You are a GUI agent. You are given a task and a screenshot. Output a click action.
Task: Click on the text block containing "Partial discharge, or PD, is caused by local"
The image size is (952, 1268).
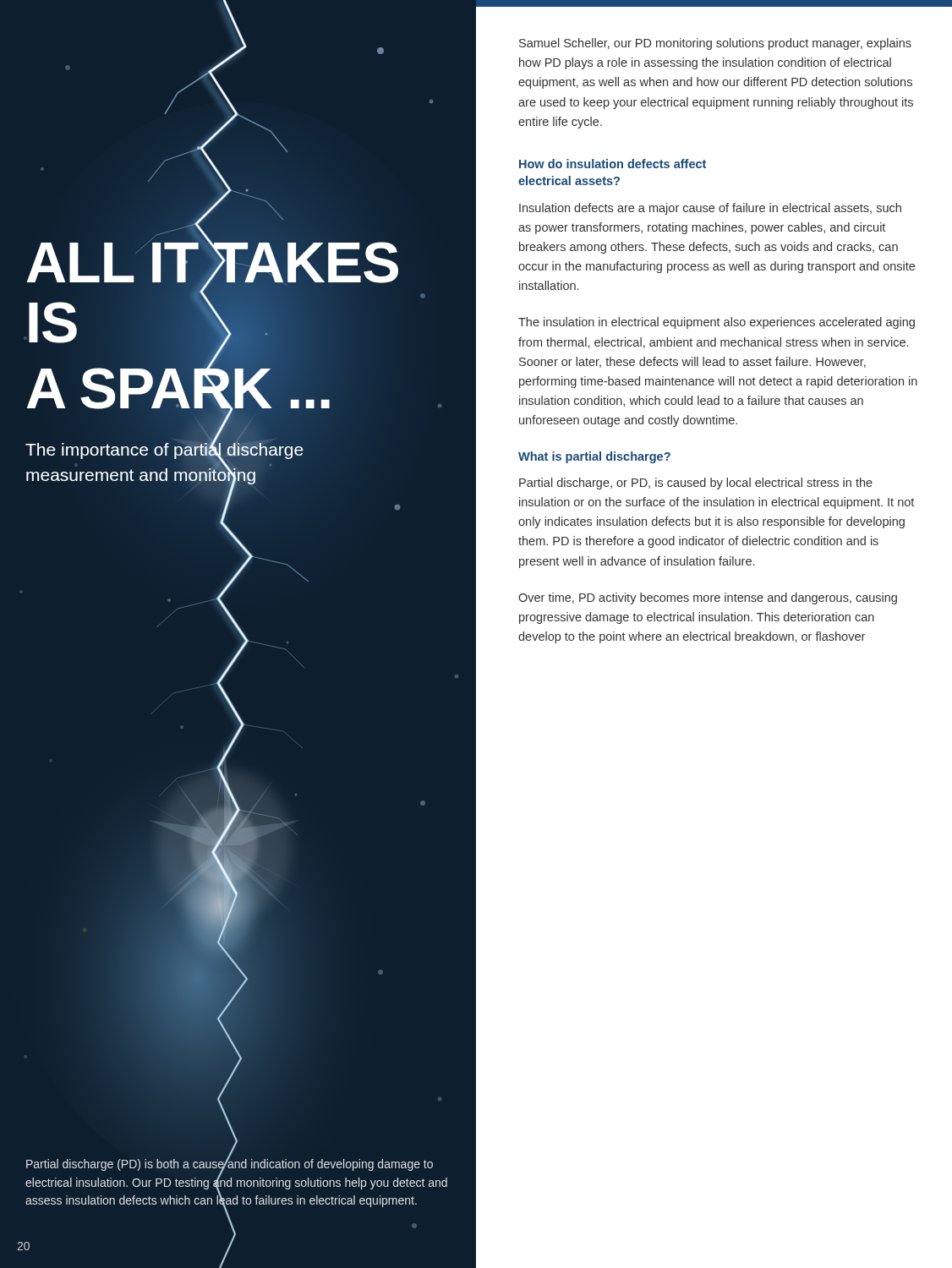click(716, 522)
